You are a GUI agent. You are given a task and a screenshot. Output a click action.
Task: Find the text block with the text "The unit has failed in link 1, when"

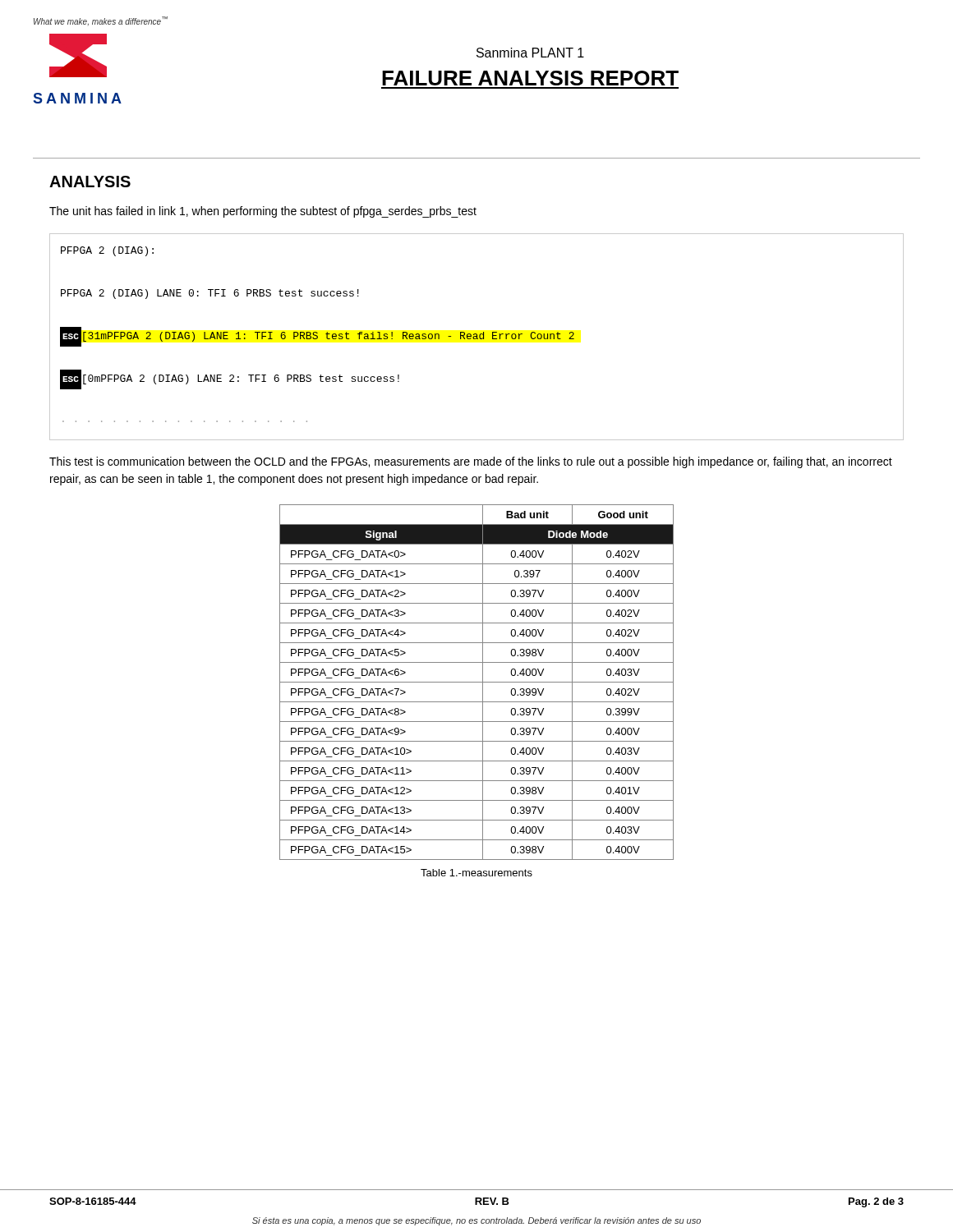[263, 211]
